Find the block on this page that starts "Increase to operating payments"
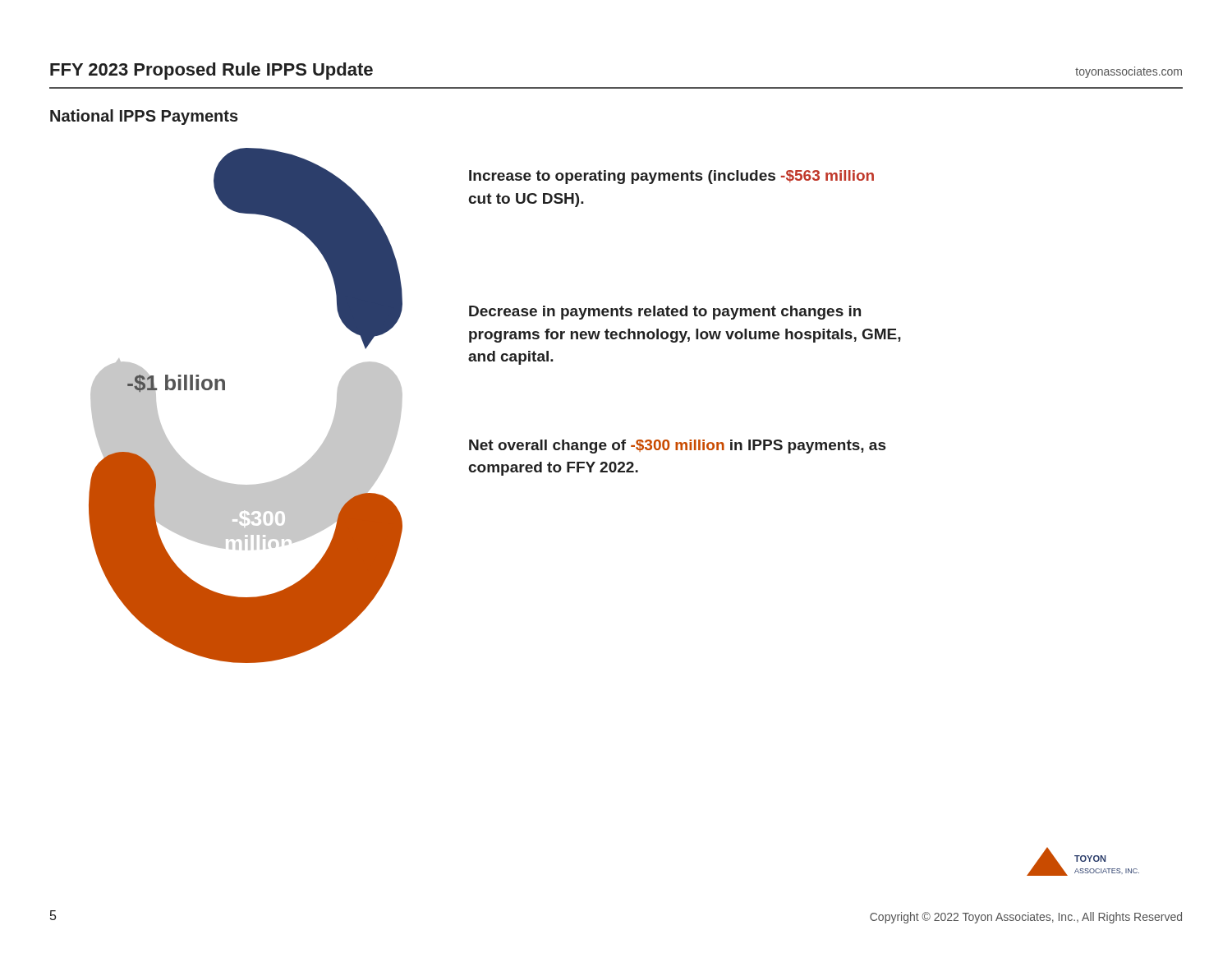This screenshot has height=953, width=1232. (672, 187)
